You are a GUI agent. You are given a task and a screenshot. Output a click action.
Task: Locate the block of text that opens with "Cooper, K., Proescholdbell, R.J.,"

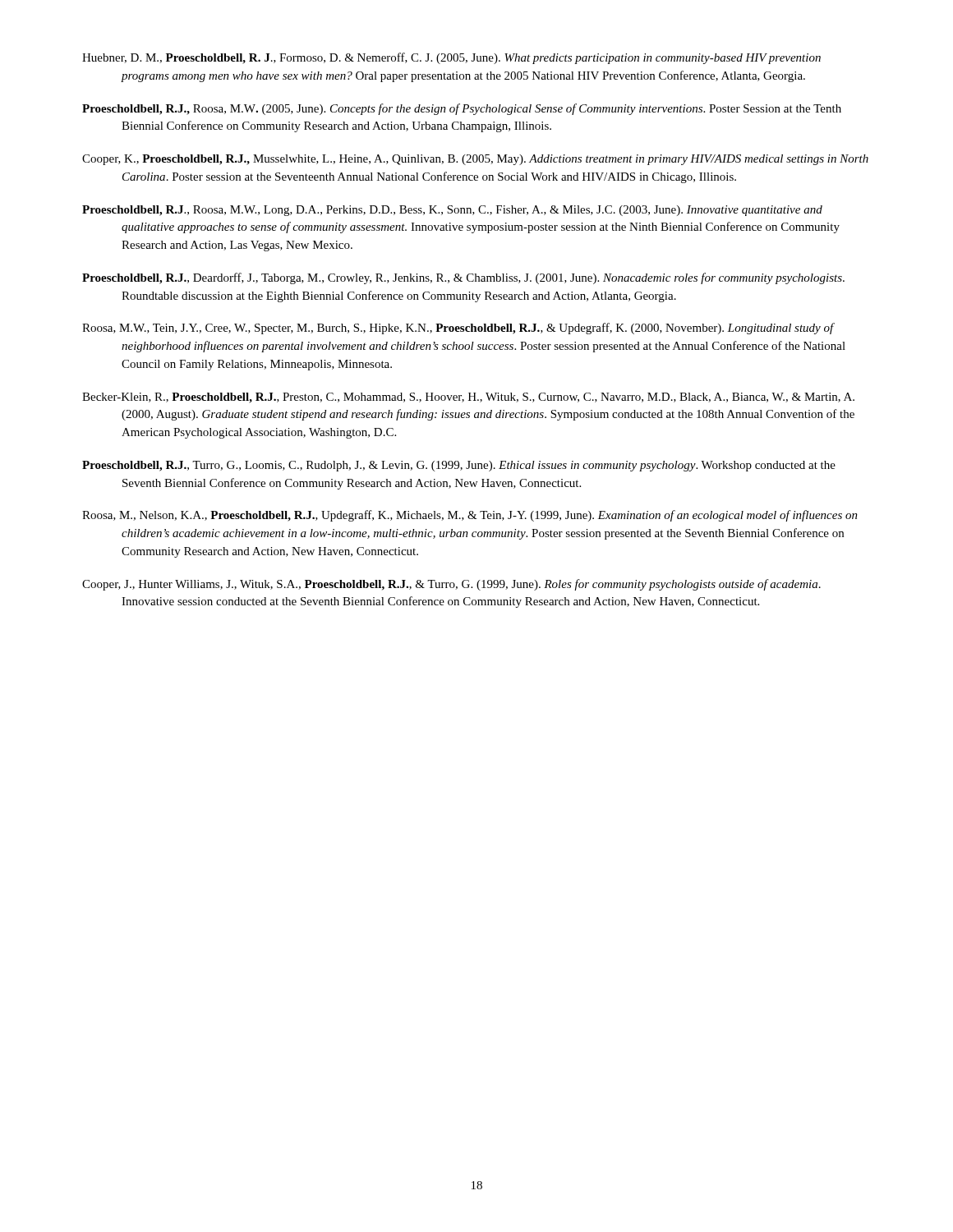tap(476, 168)
